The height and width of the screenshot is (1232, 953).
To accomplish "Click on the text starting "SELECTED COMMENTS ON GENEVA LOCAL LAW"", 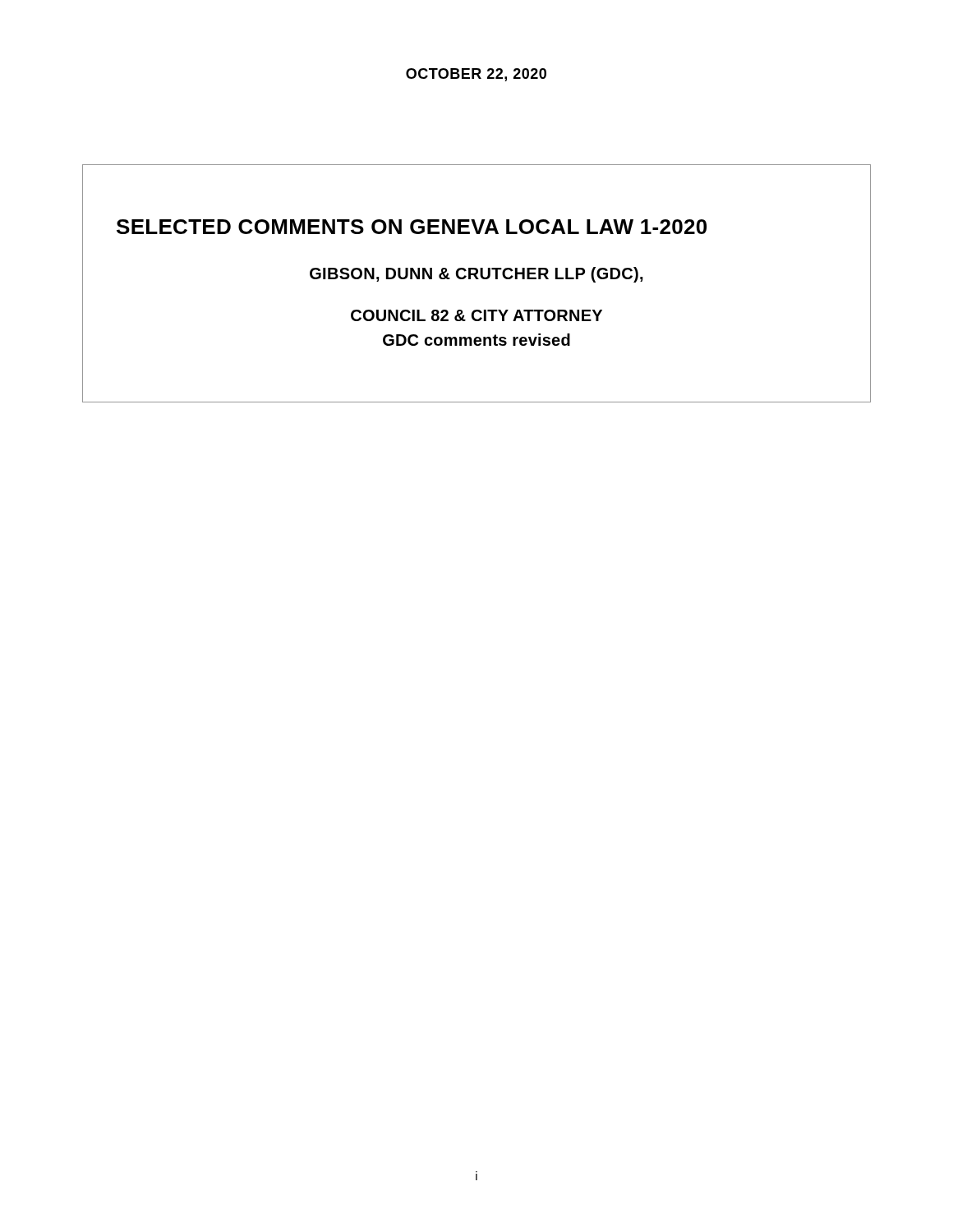I will tap(412, 227).
